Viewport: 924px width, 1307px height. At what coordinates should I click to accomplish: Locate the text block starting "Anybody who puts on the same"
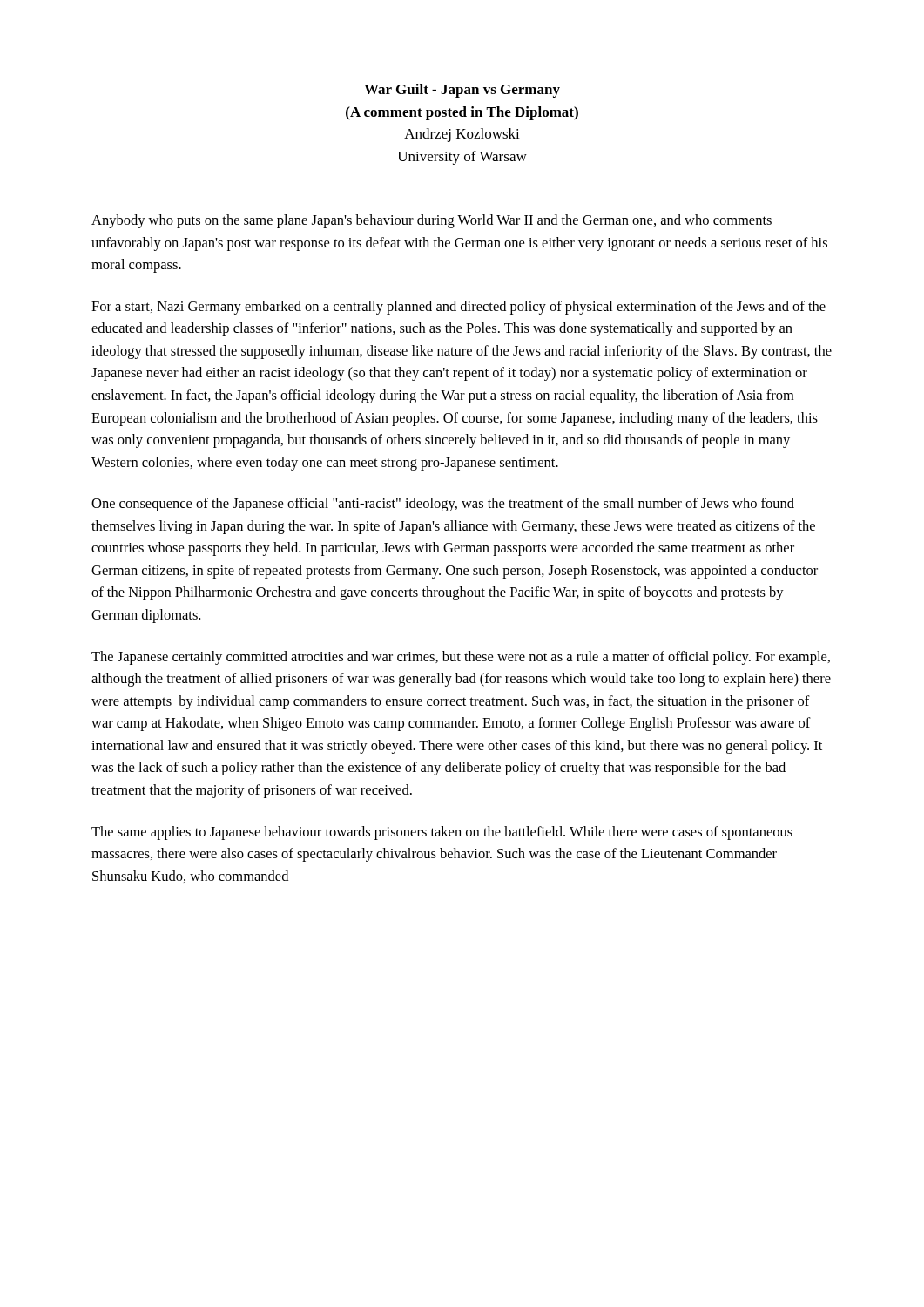pos(460,242)
